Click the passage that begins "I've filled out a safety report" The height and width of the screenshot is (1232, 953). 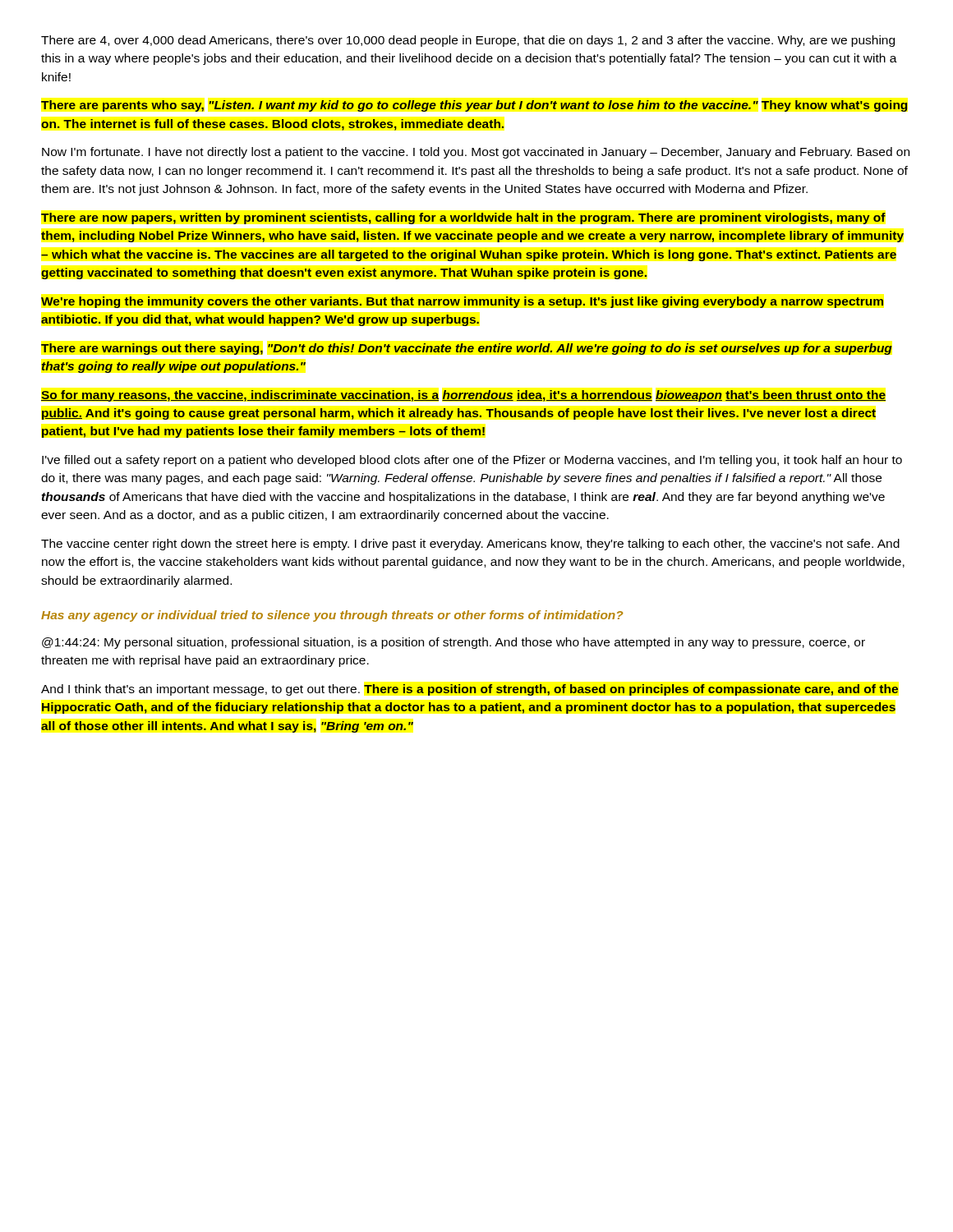pyautogui.click(x=472, y=487)
